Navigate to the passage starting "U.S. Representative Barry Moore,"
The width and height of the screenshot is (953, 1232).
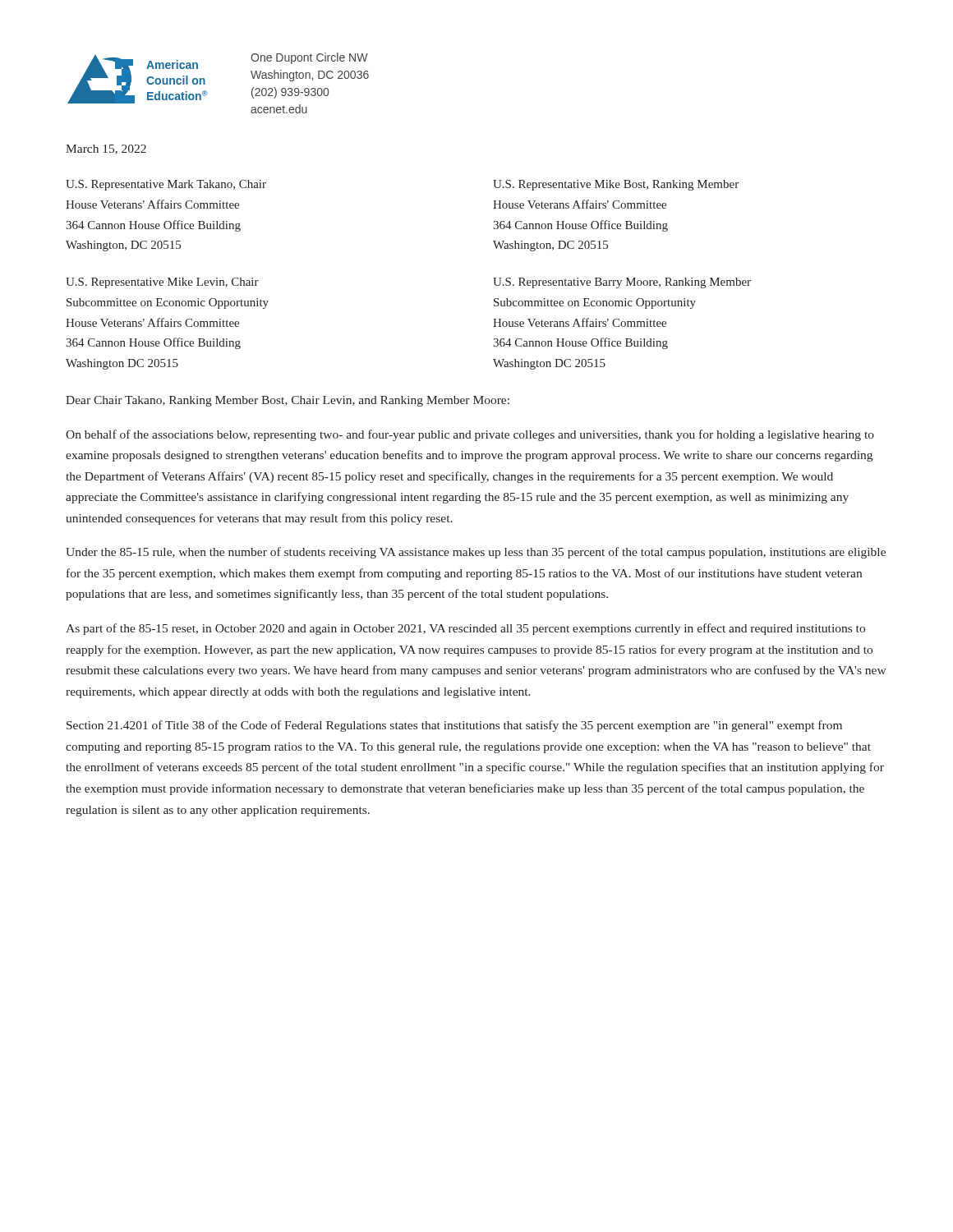tap(622, 322)
